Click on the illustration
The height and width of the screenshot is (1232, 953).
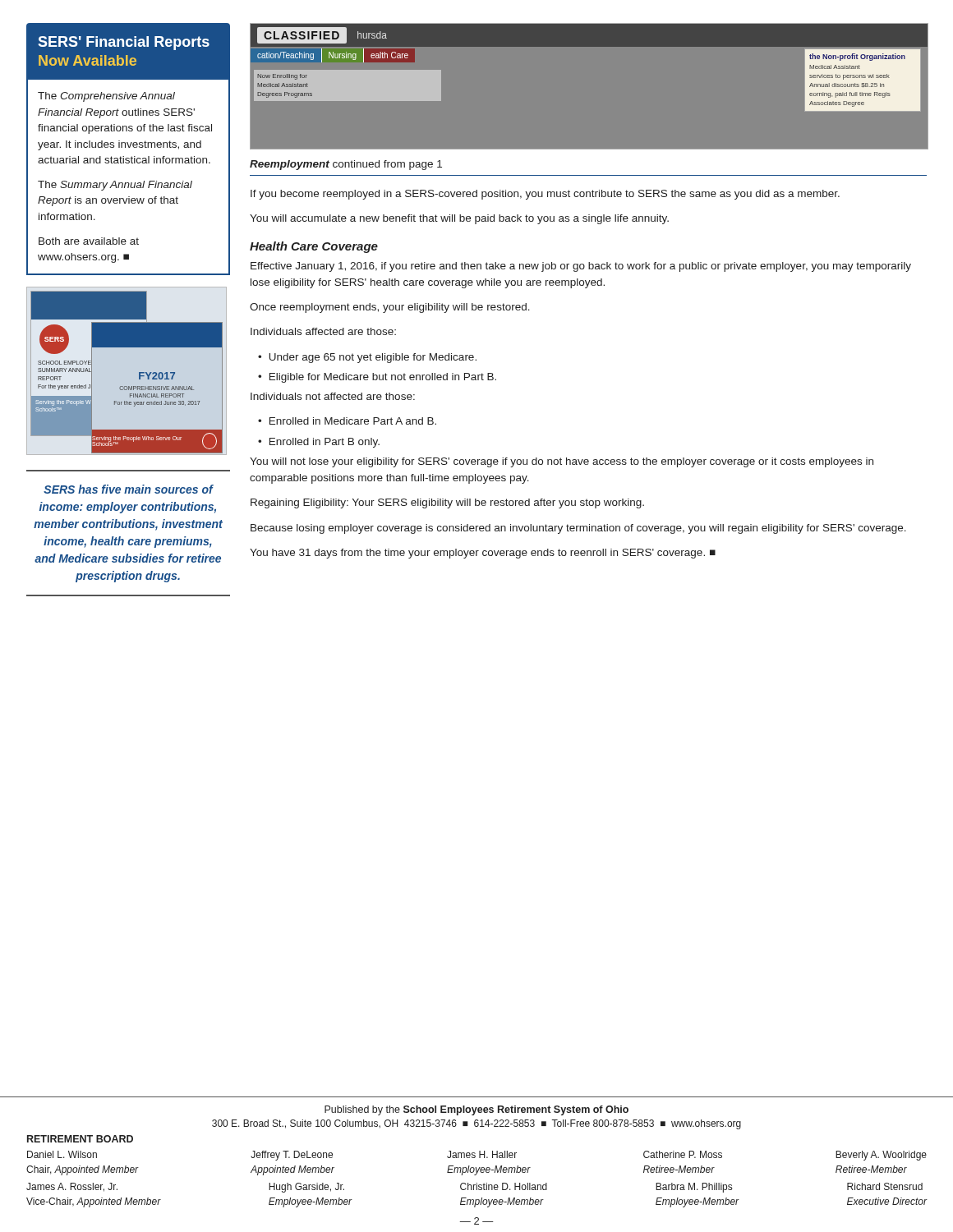coord(127,371)
